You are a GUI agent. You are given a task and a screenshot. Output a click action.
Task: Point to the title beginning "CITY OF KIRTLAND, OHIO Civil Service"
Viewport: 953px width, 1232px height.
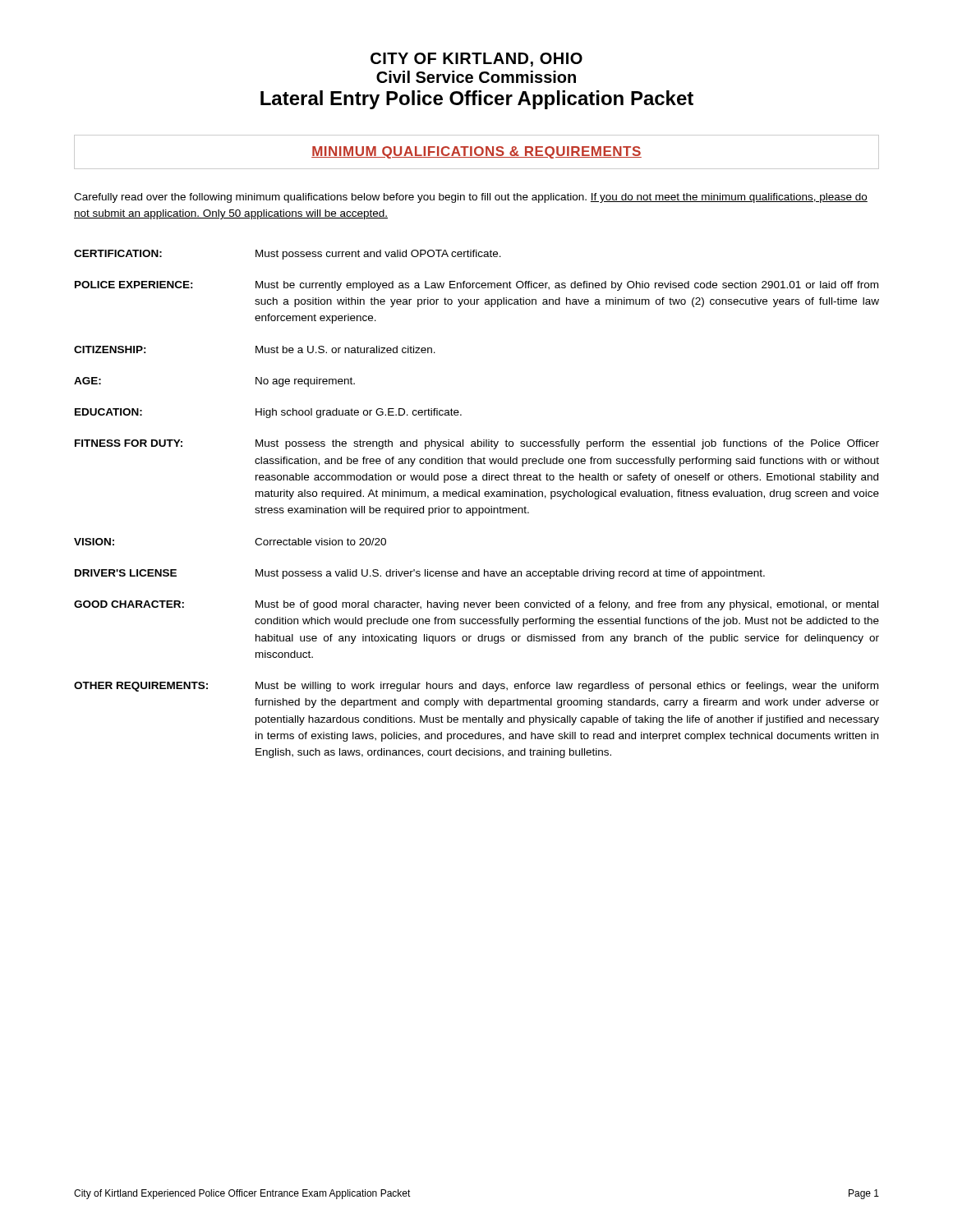tap(476, 80)
